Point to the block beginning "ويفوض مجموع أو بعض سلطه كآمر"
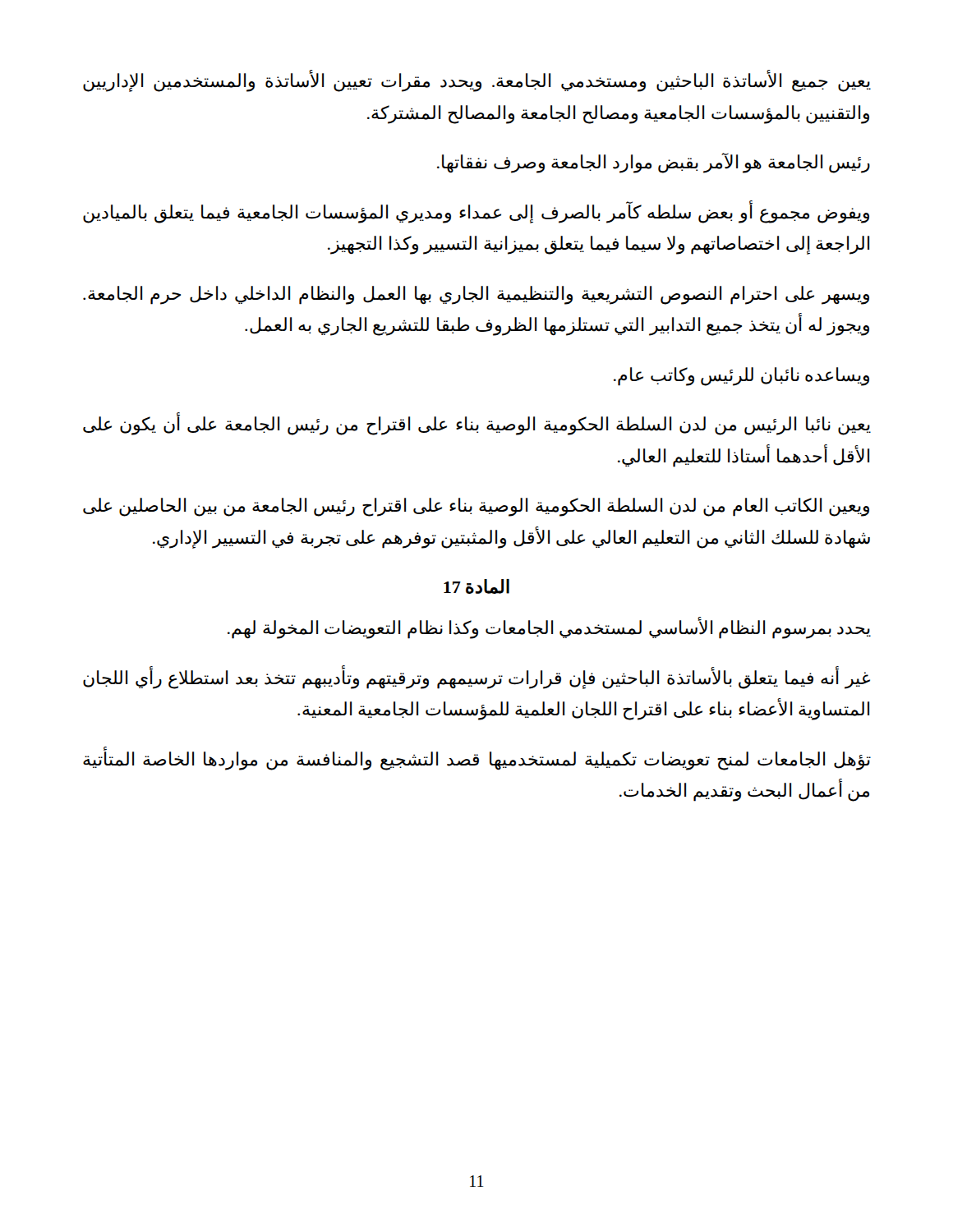The width and height of the screenshot is (953, 1232). (x=476, y=228)
